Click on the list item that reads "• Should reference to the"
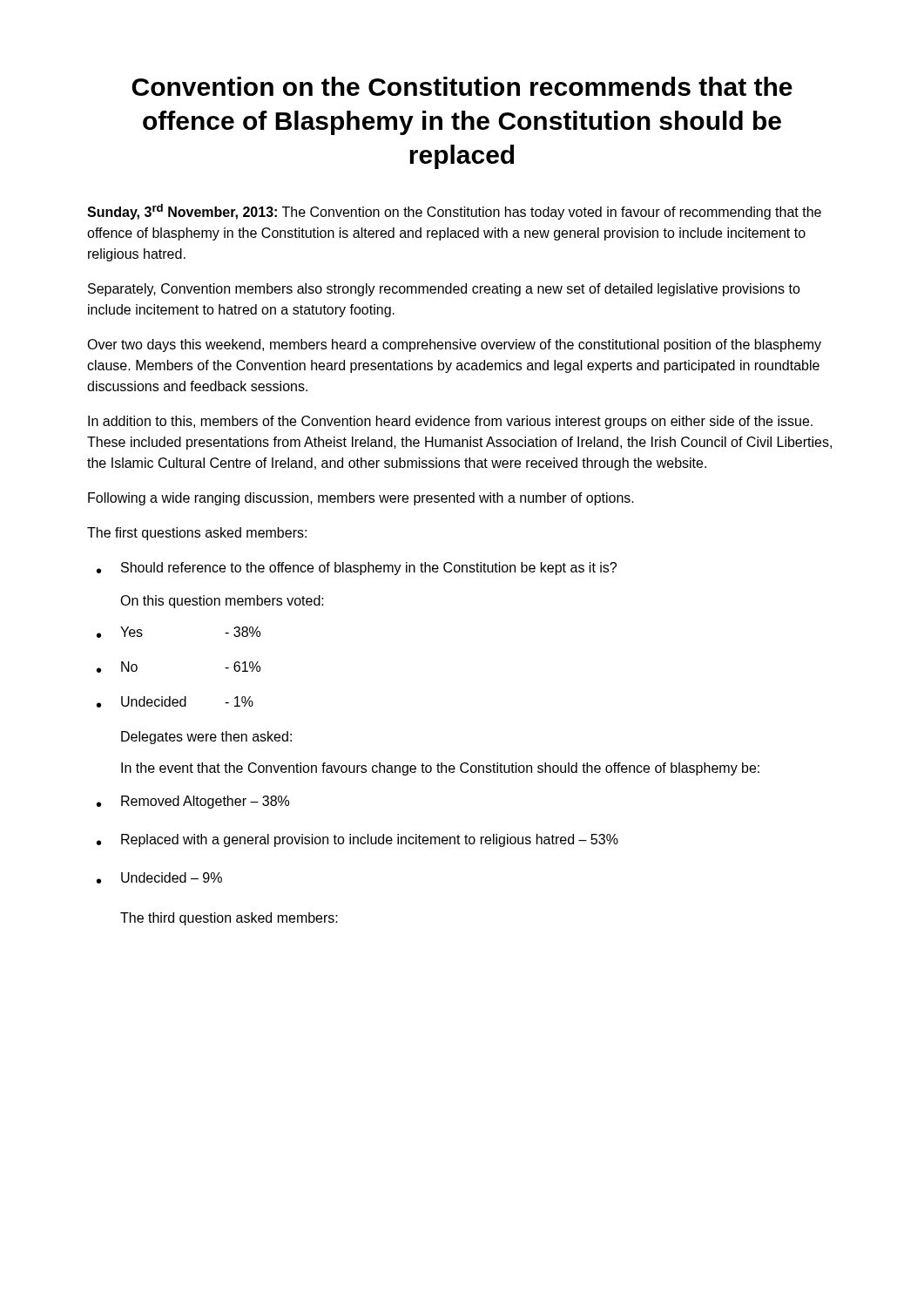The width and height of the screenshot is (924, 1307). click(x=462, y=571)
